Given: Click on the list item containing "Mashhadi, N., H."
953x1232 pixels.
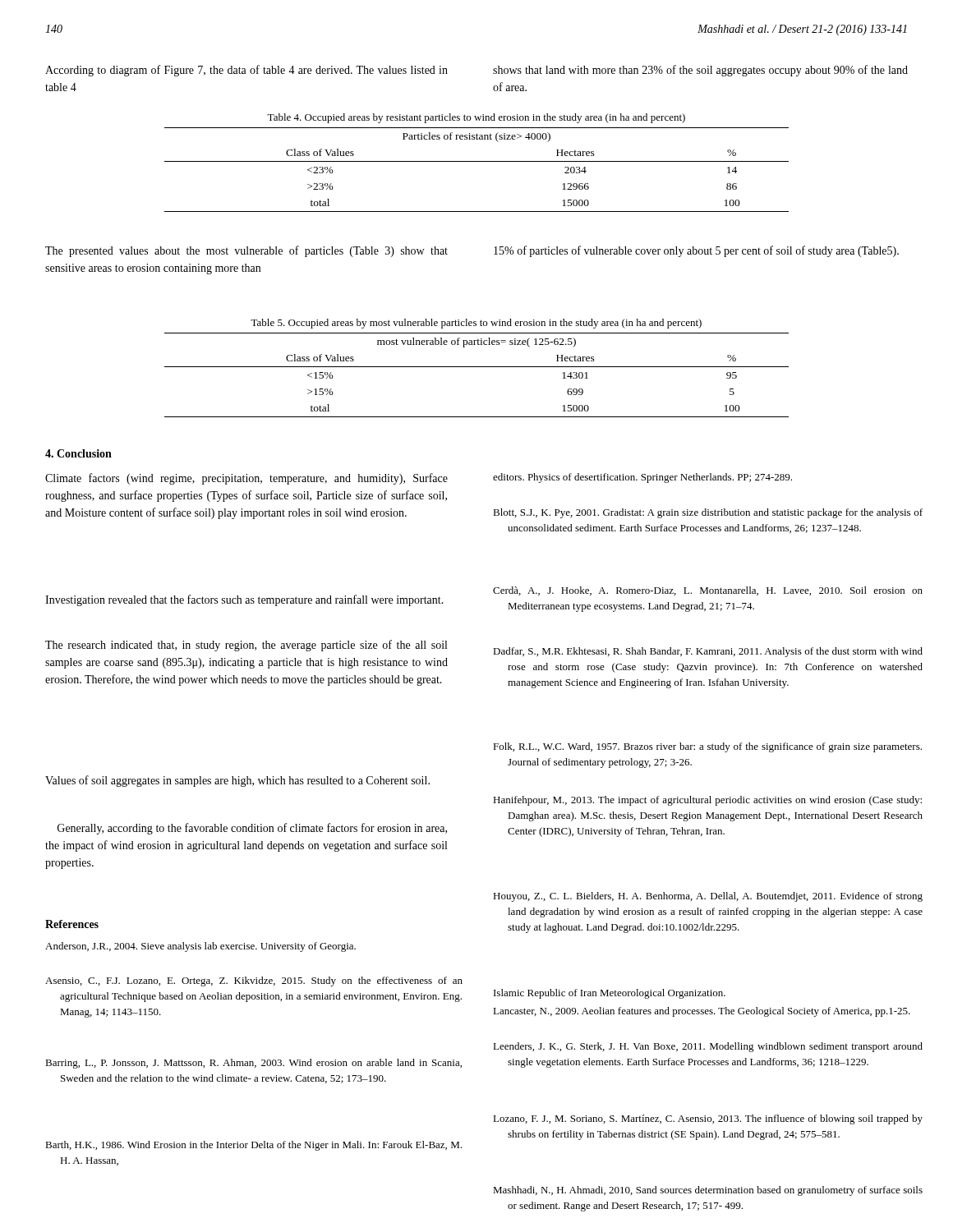Looking at the screenshot, I should coord(708,1197).
